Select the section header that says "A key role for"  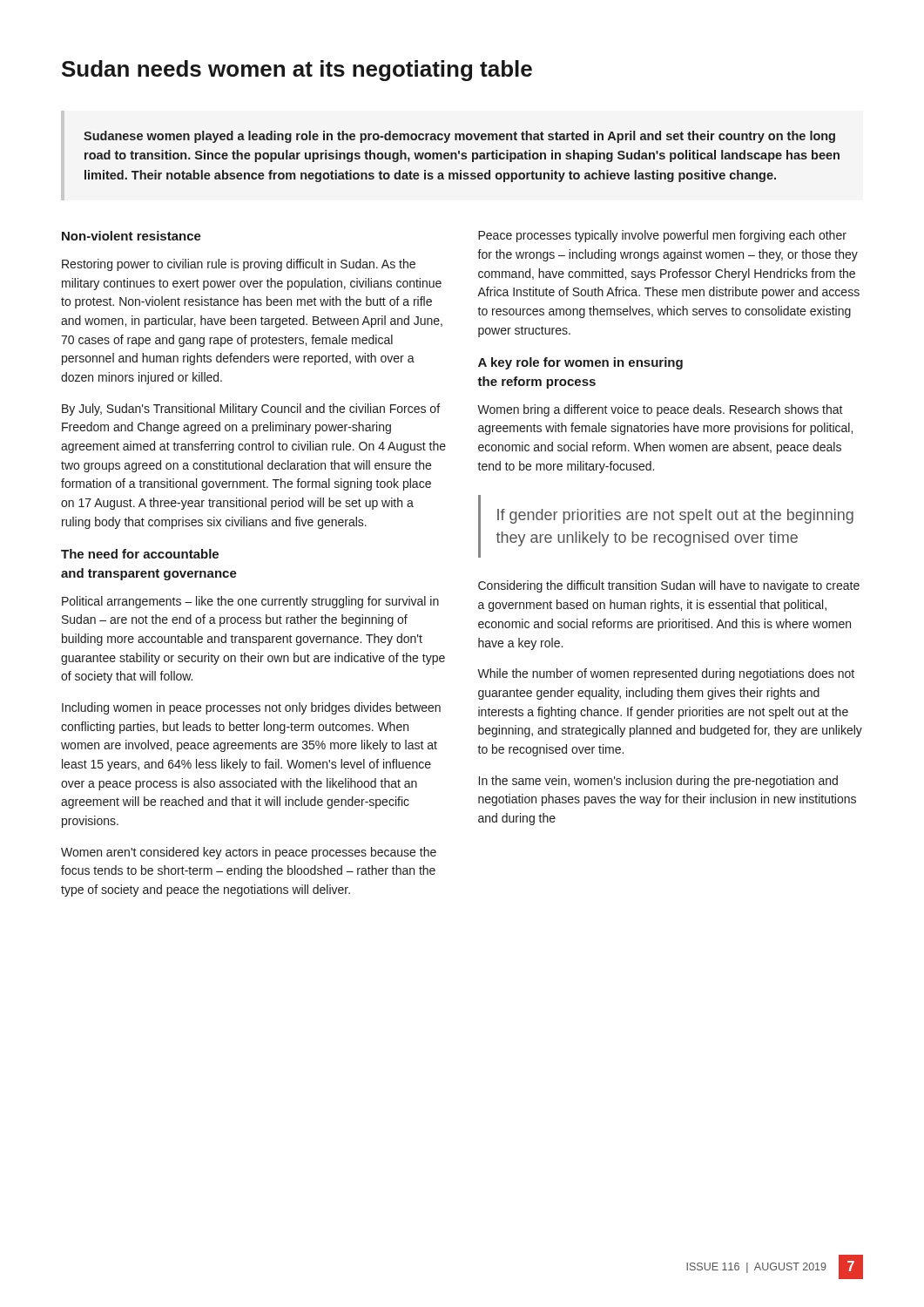pyautogui.click(x=670, y=372)
